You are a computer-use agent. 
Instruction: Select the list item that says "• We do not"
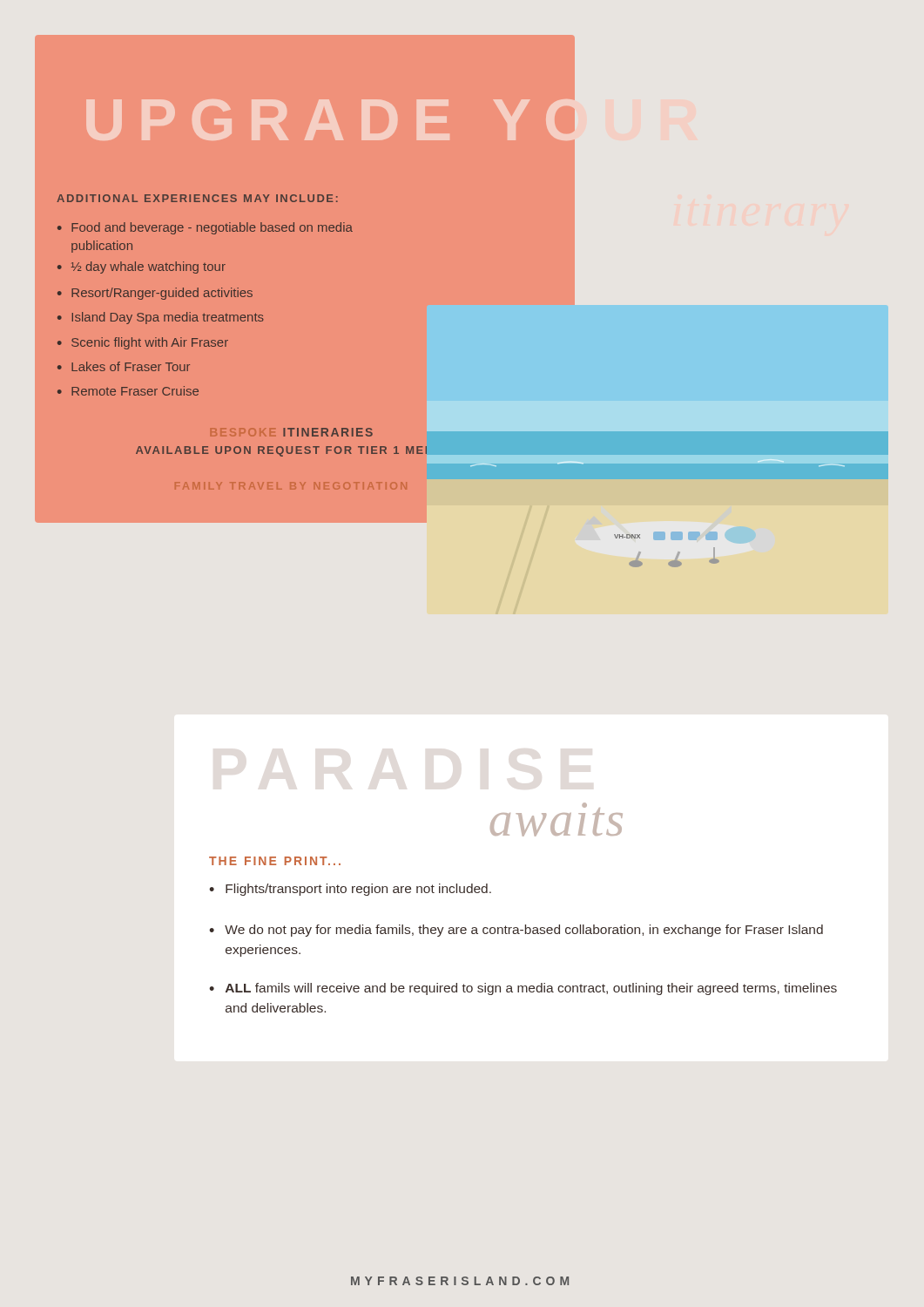pyautogui.click(x=527, y=939)
